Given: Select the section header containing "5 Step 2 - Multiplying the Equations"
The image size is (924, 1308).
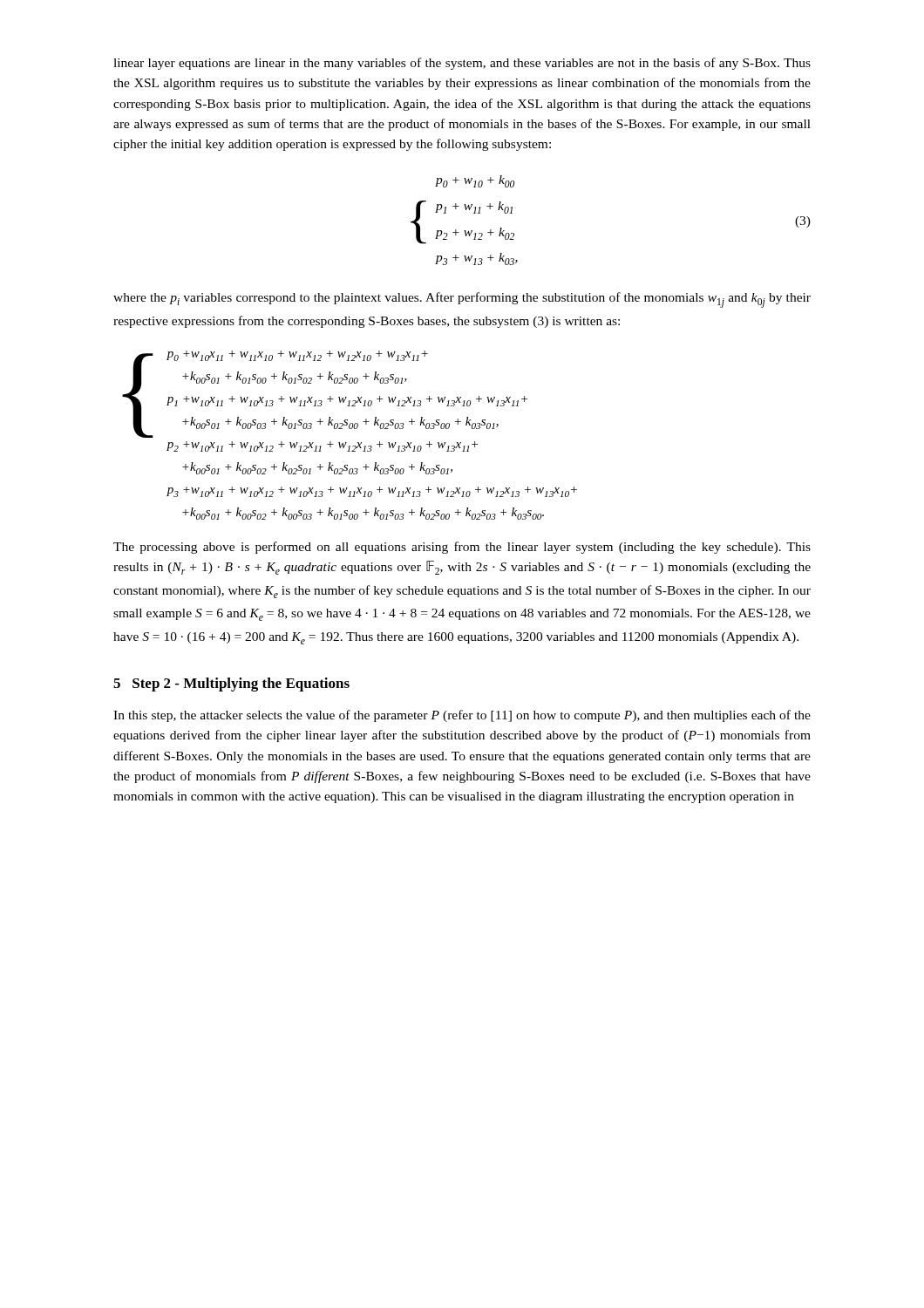Looking at the screenshot, I should (231, 683).
